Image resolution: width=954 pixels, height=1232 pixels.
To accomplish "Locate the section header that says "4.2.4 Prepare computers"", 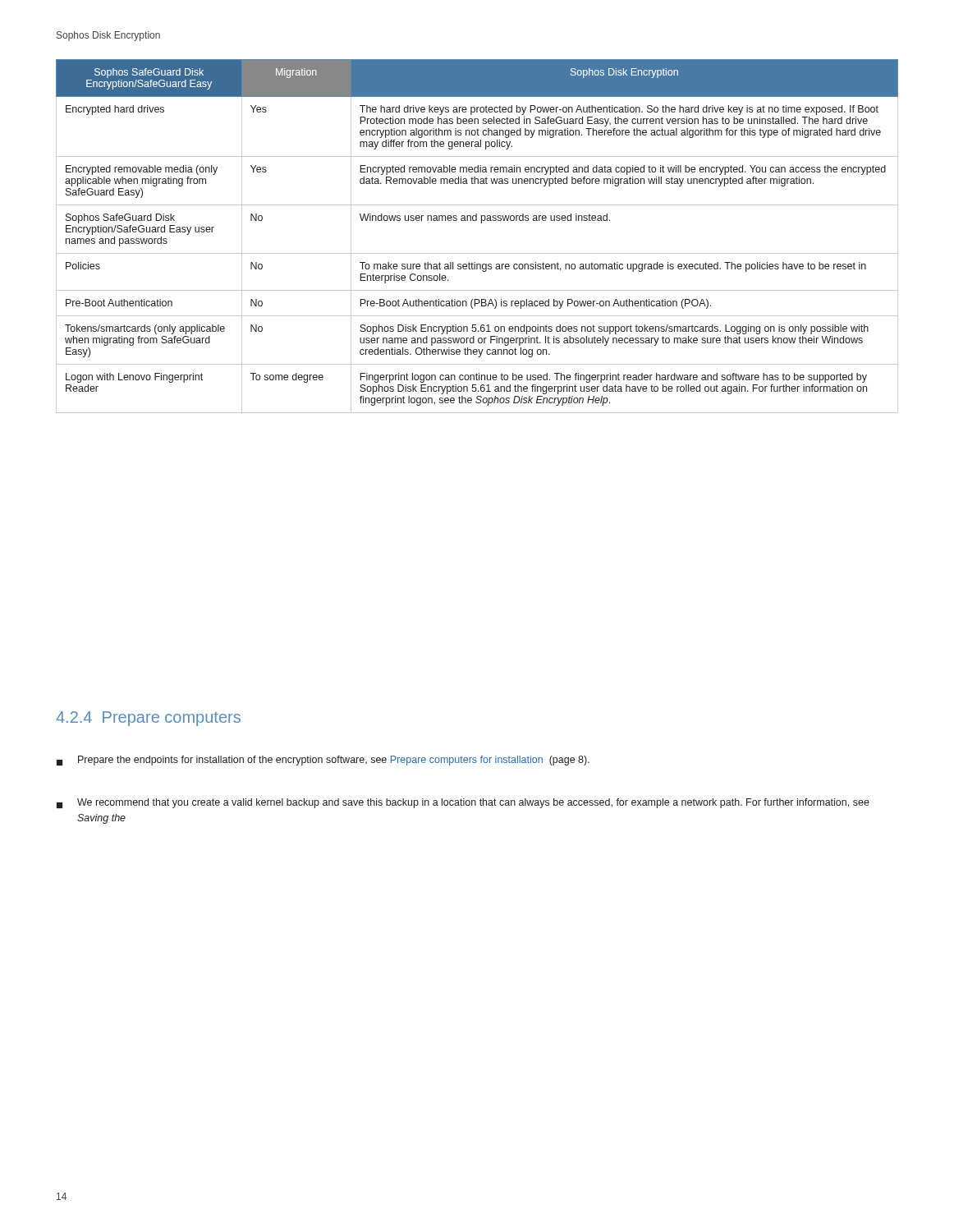I will [x=148, y=717].
